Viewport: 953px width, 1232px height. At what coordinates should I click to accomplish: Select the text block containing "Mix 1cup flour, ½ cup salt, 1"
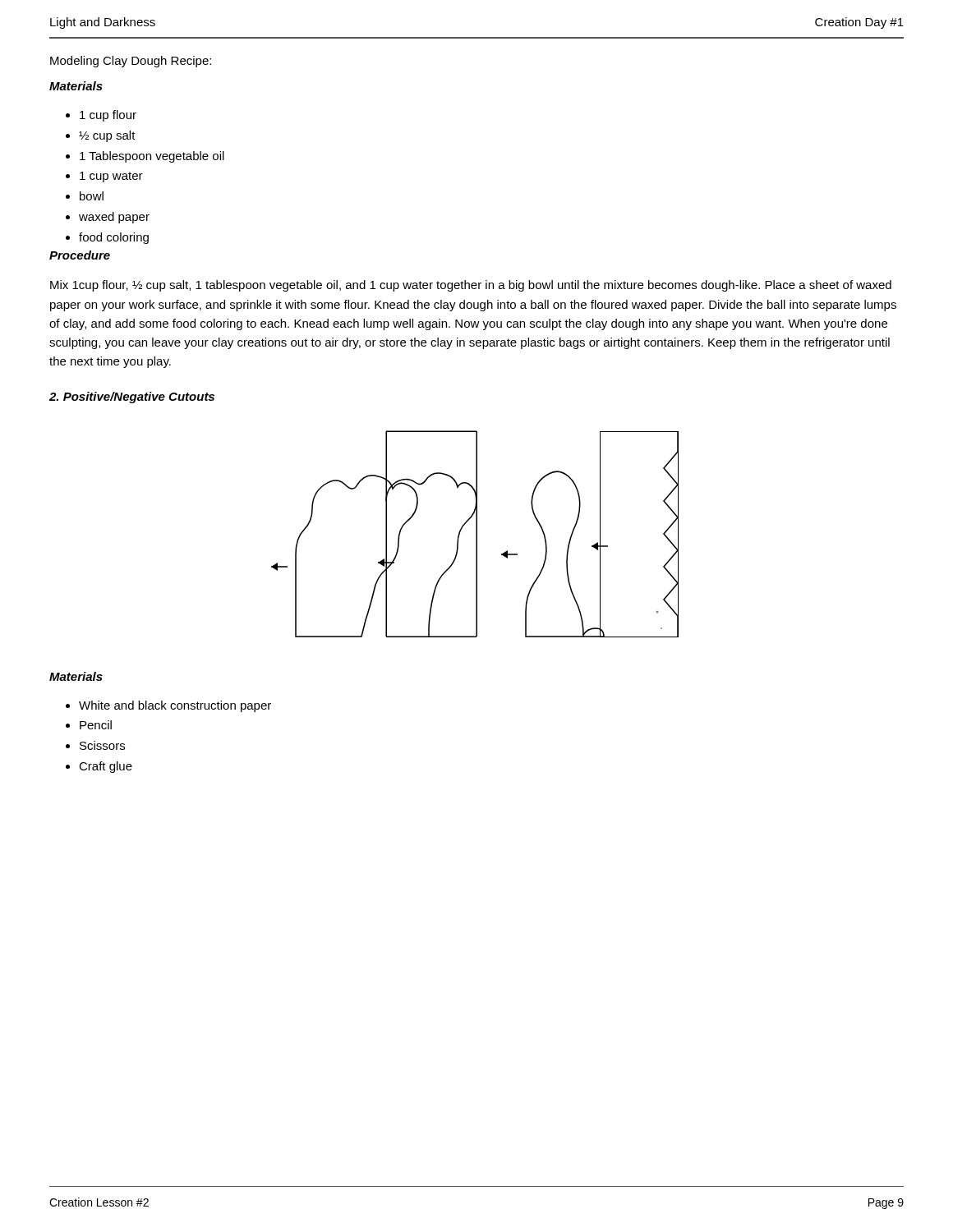coord(473,323)
